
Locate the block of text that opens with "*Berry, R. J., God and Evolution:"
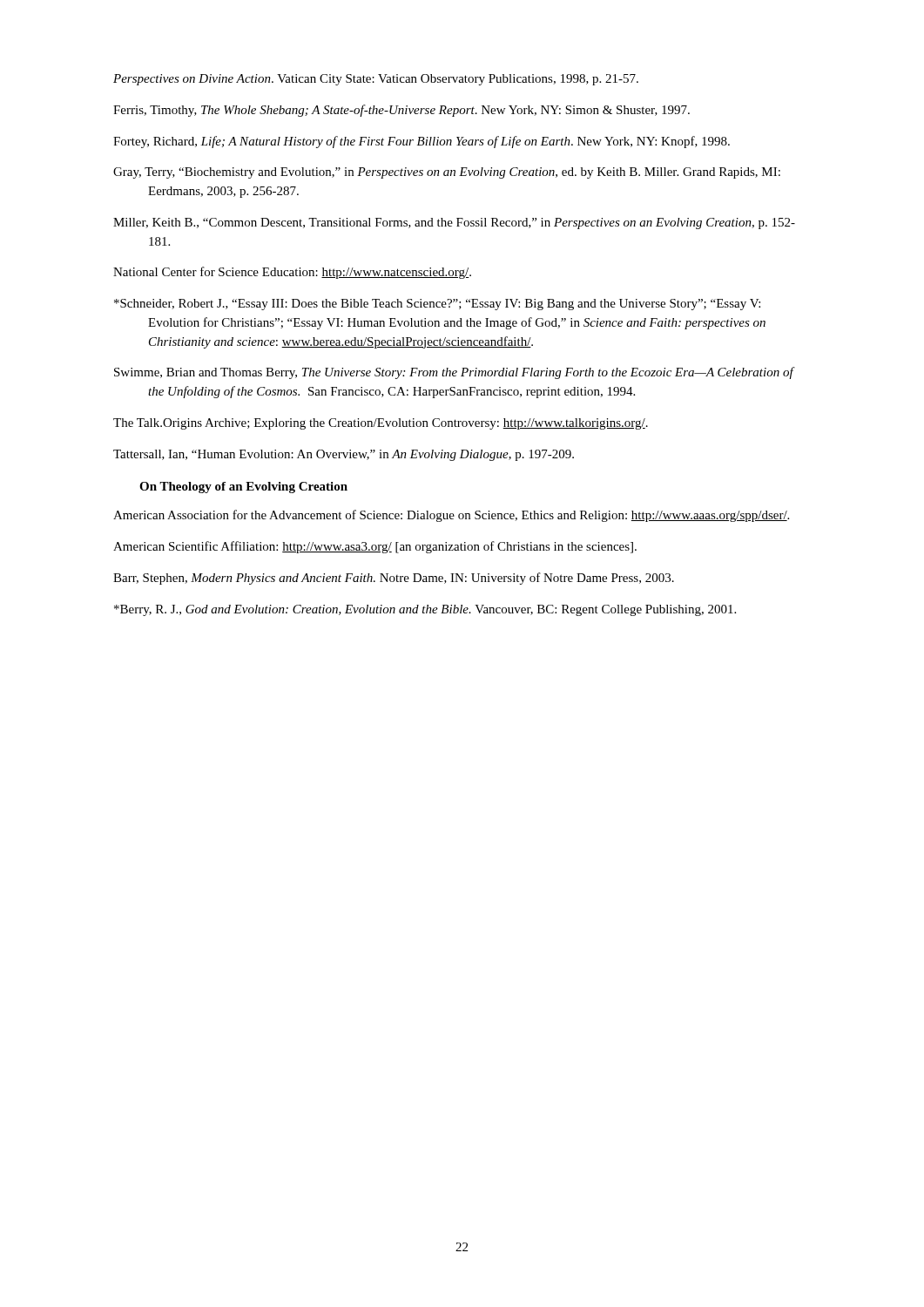[x=425, y=609]
